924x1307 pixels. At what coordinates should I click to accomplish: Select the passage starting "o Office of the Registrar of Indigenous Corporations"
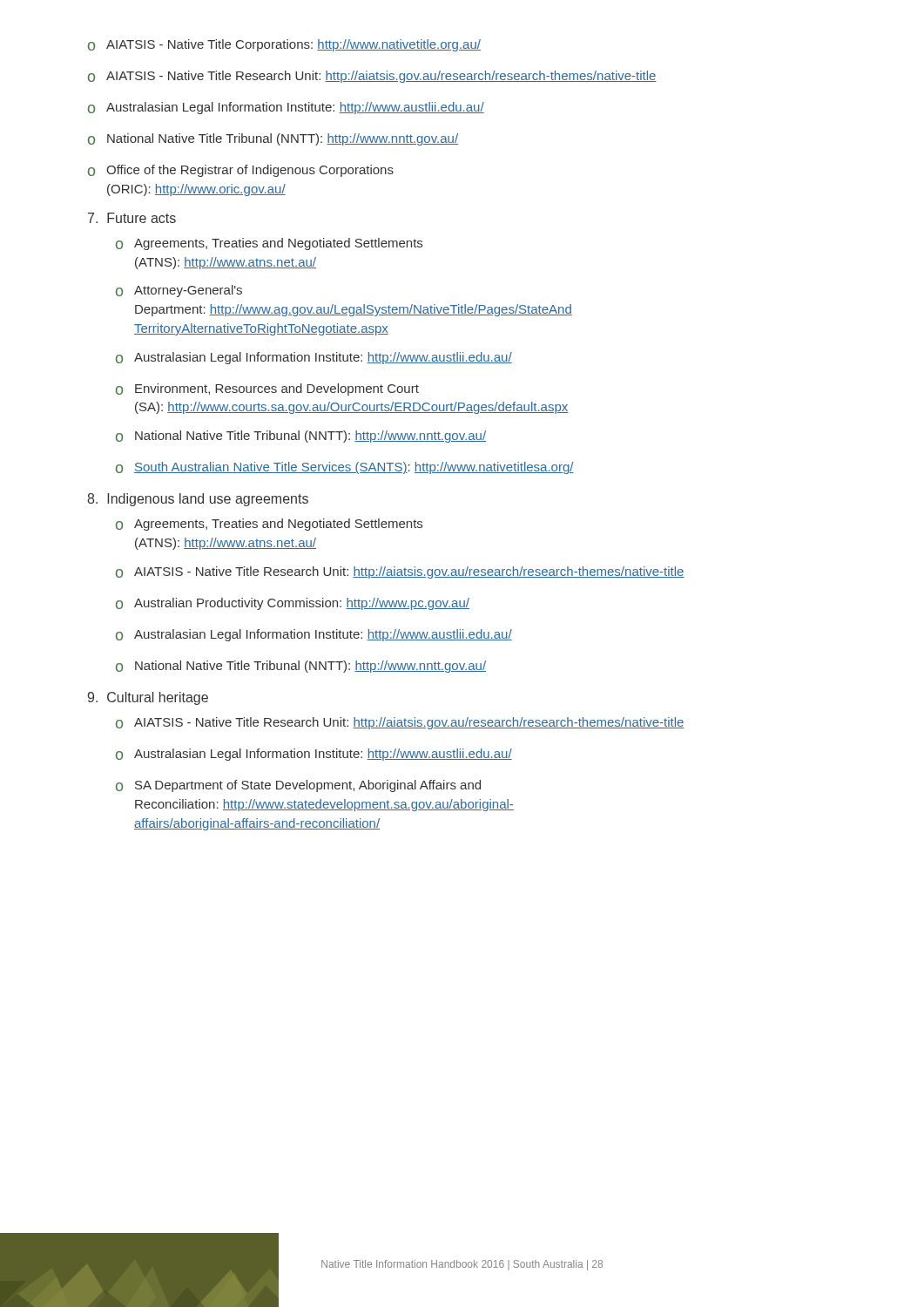pos(241,171)
